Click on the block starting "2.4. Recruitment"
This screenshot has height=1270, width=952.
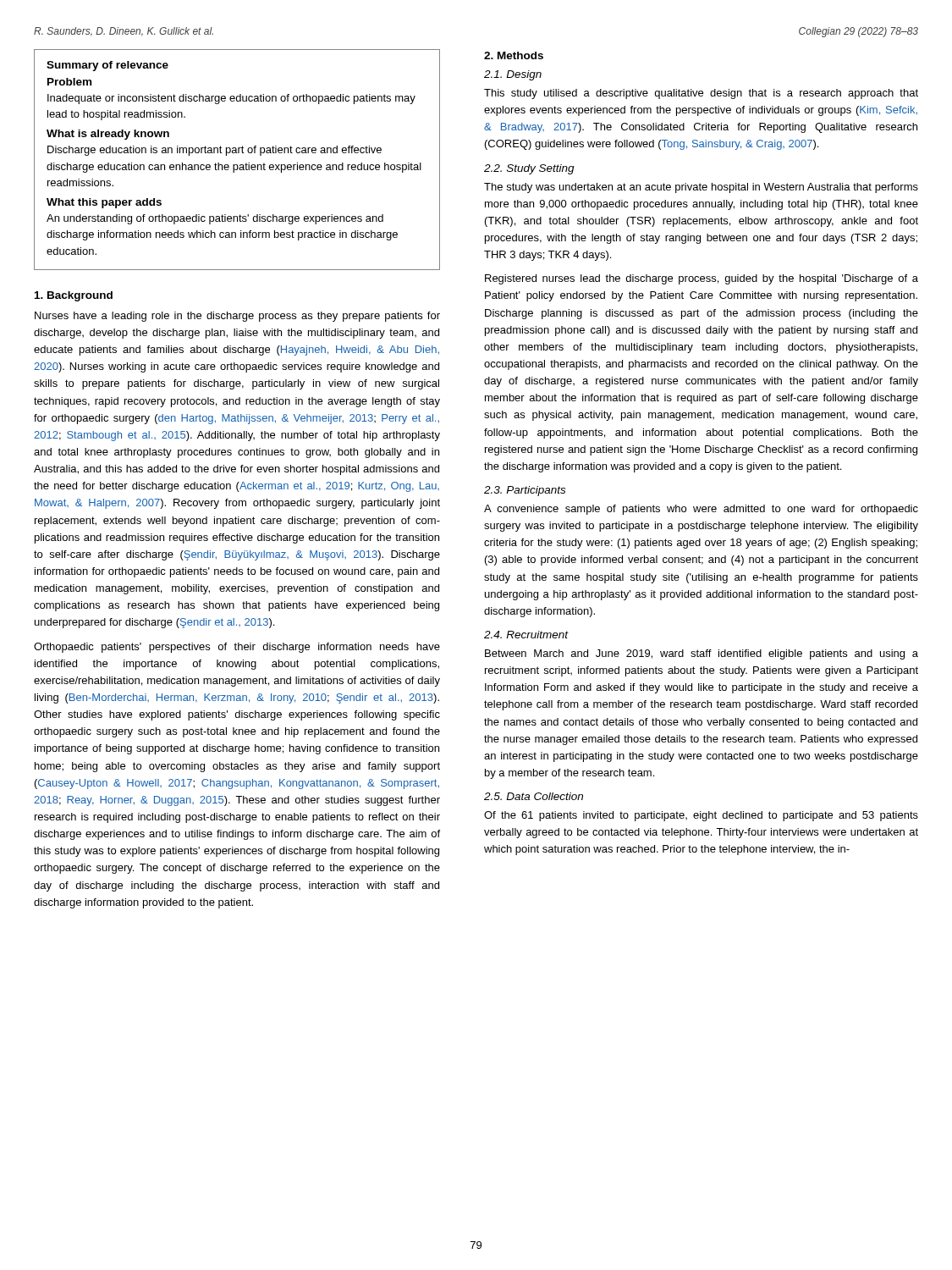pyautogui.click(x=526, y=634)
